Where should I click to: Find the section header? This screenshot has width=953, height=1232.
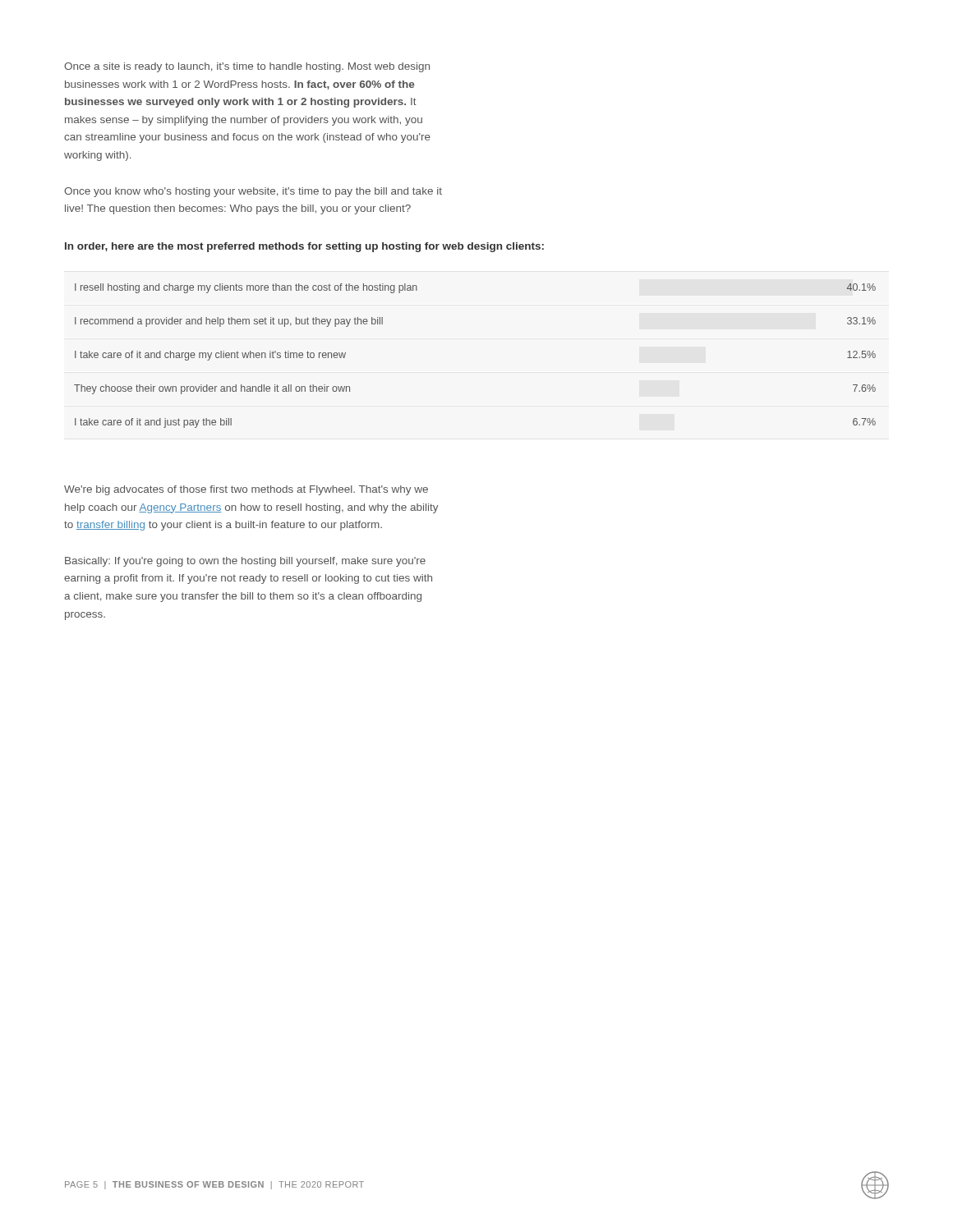475,247
